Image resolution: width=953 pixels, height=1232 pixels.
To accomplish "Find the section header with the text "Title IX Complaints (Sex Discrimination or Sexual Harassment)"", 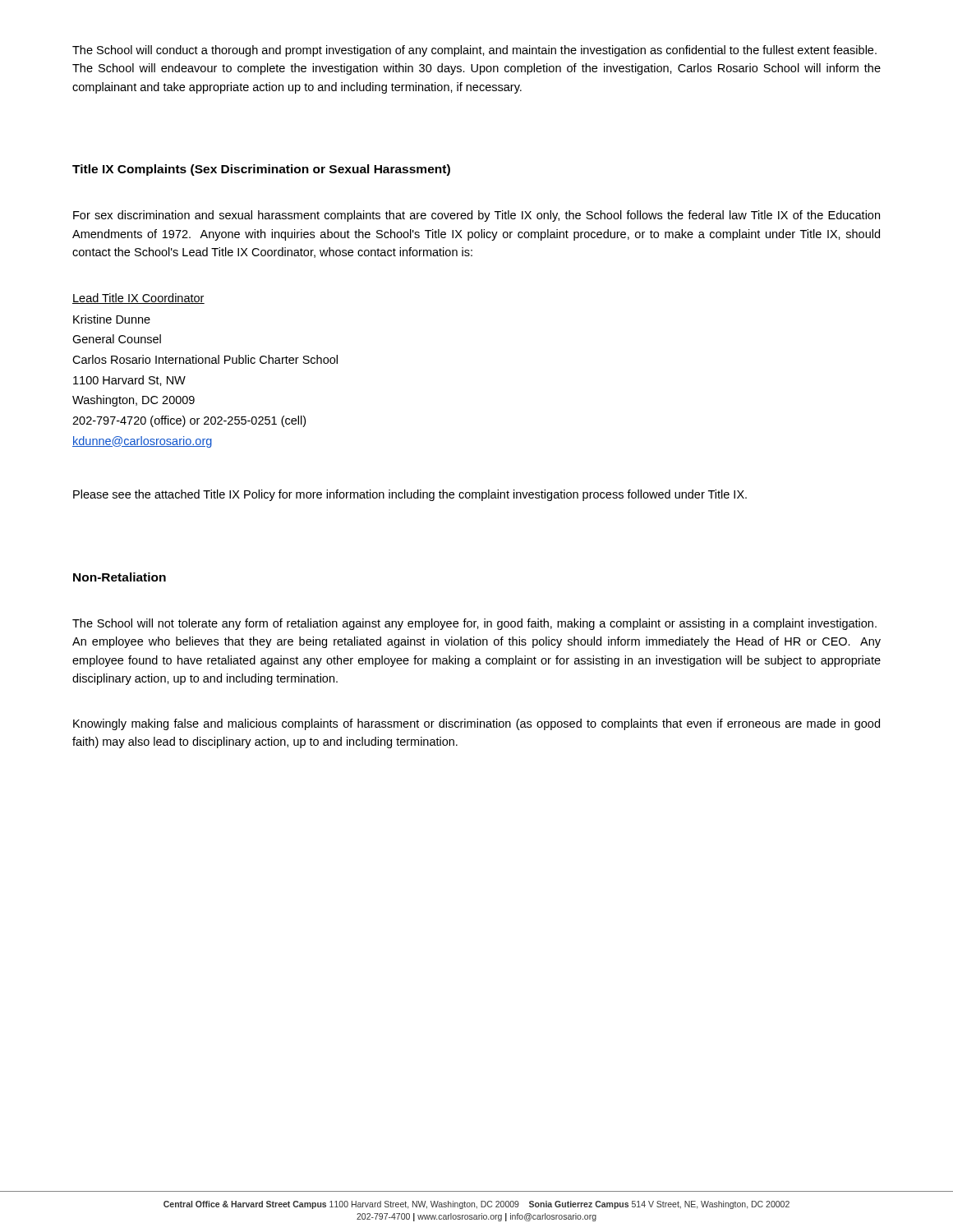I will (262, 169).
